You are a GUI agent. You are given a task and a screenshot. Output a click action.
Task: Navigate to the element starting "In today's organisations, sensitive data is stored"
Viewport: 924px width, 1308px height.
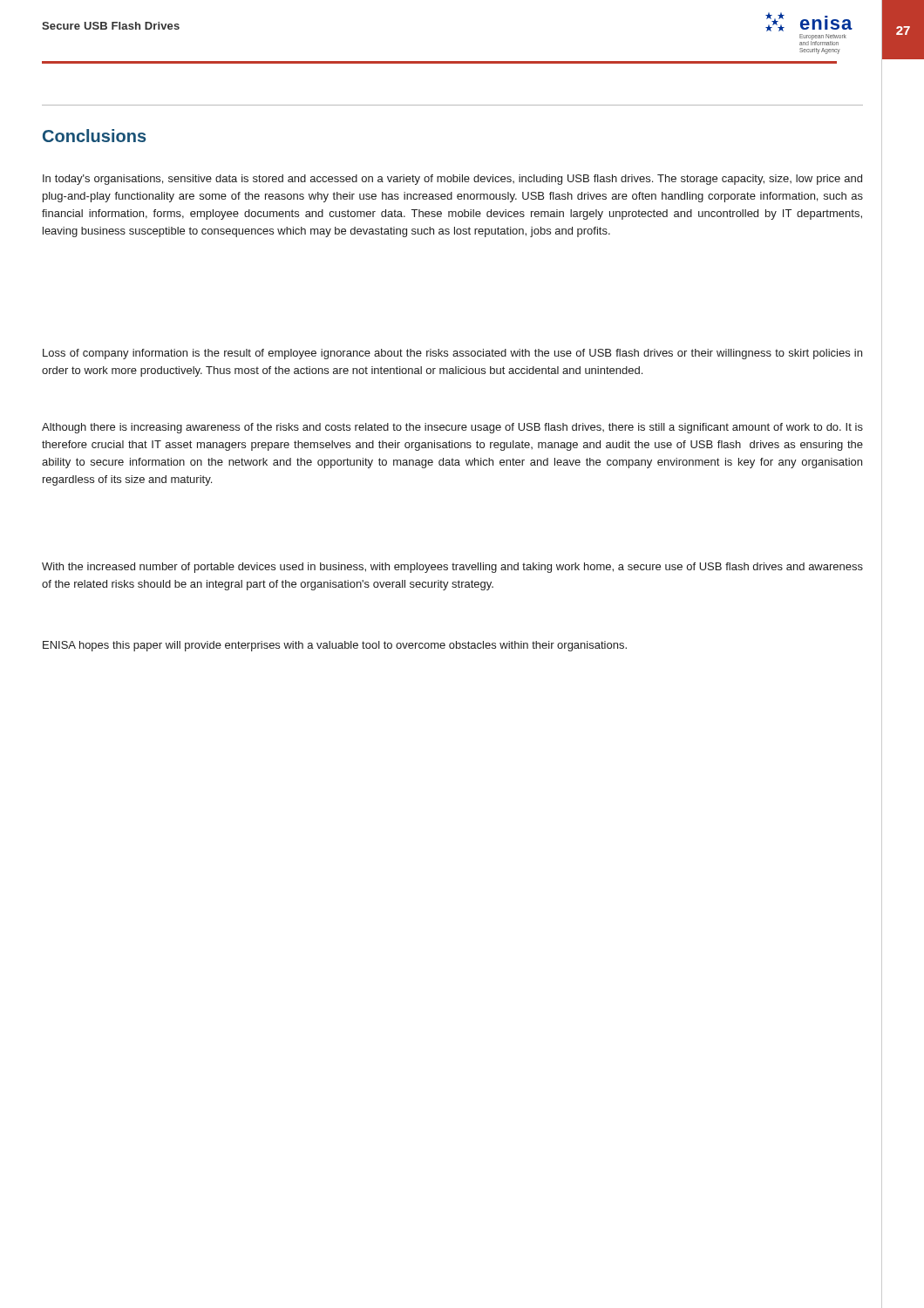(452, 205)
